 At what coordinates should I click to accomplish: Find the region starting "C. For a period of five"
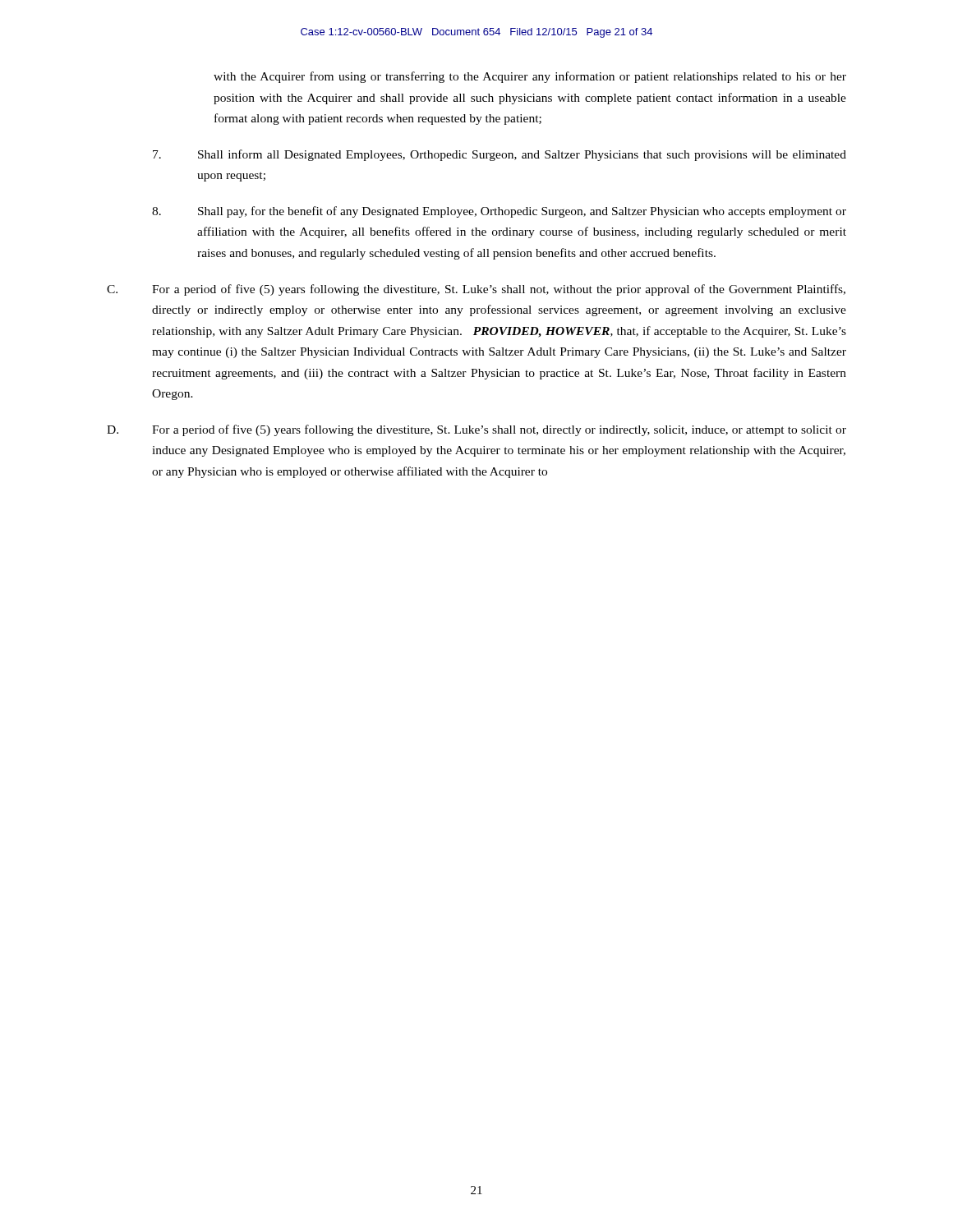[476, 341]
